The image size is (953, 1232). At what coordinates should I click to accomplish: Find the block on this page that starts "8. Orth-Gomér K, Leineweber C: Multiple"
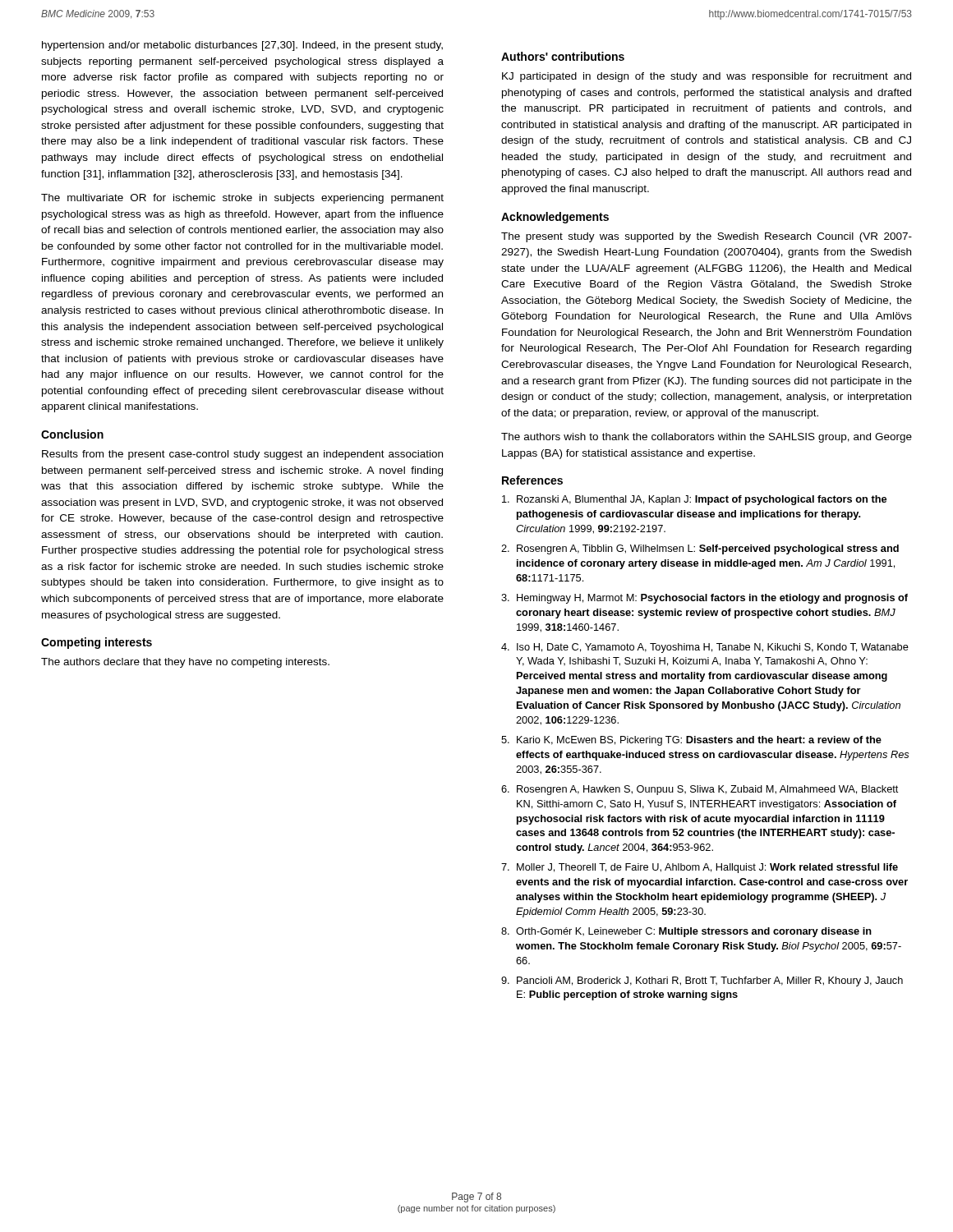pyautogui.click(x=707, y=946)
